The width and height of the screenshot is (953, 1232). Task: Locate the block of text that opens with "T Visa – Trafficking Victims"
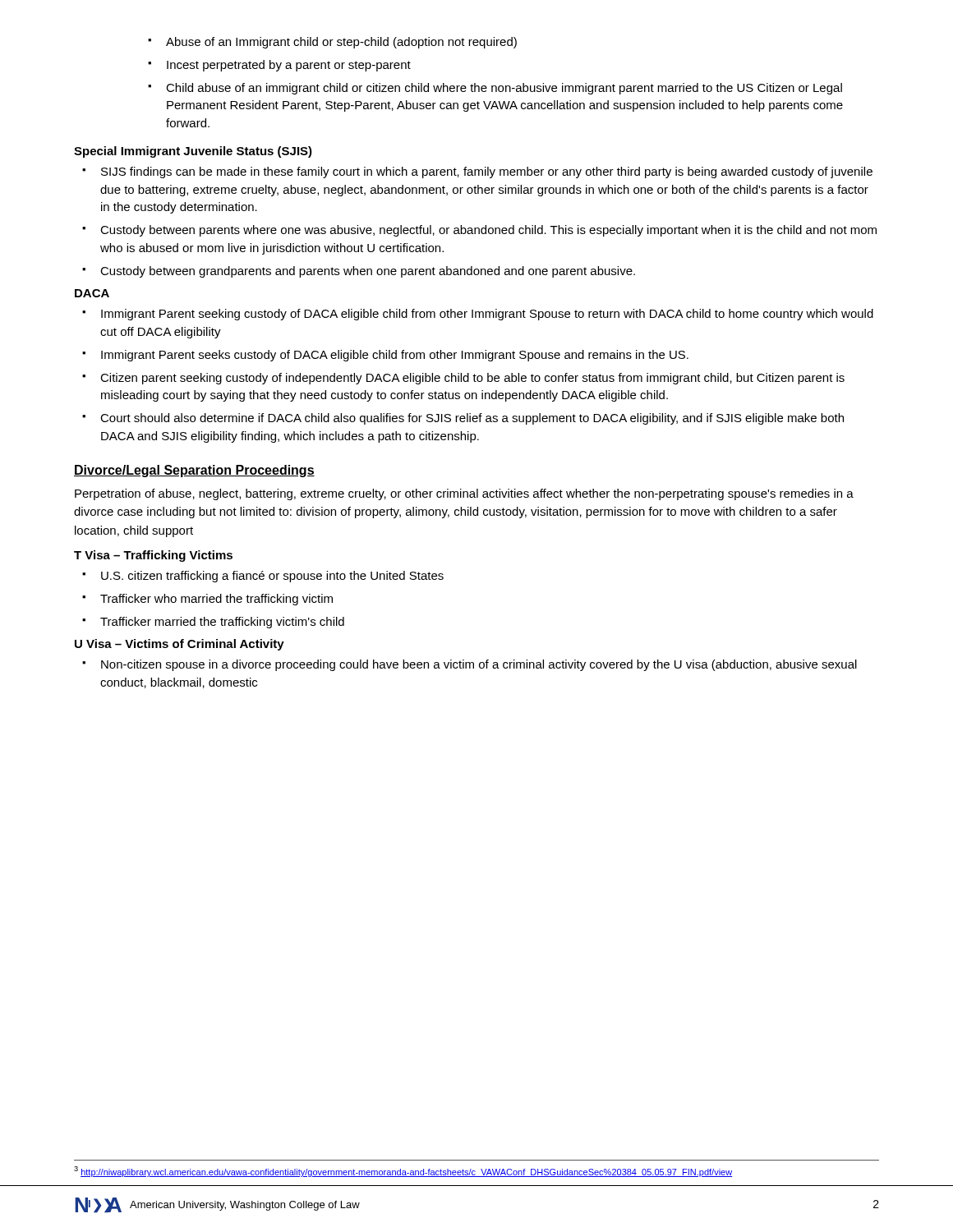153,556
